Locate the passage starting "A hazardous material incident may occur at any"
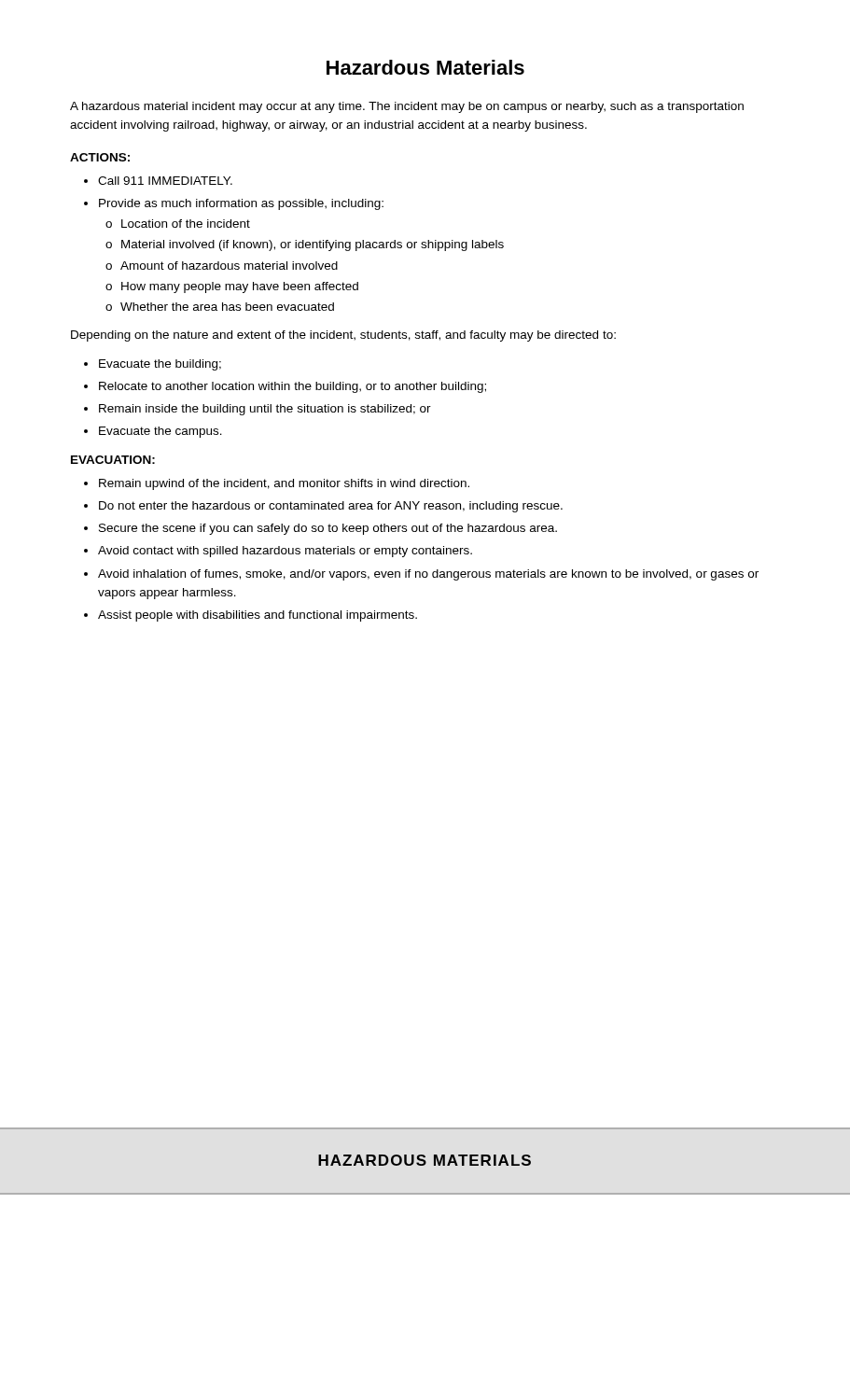The image size is (850, 1400). [407, 115]
